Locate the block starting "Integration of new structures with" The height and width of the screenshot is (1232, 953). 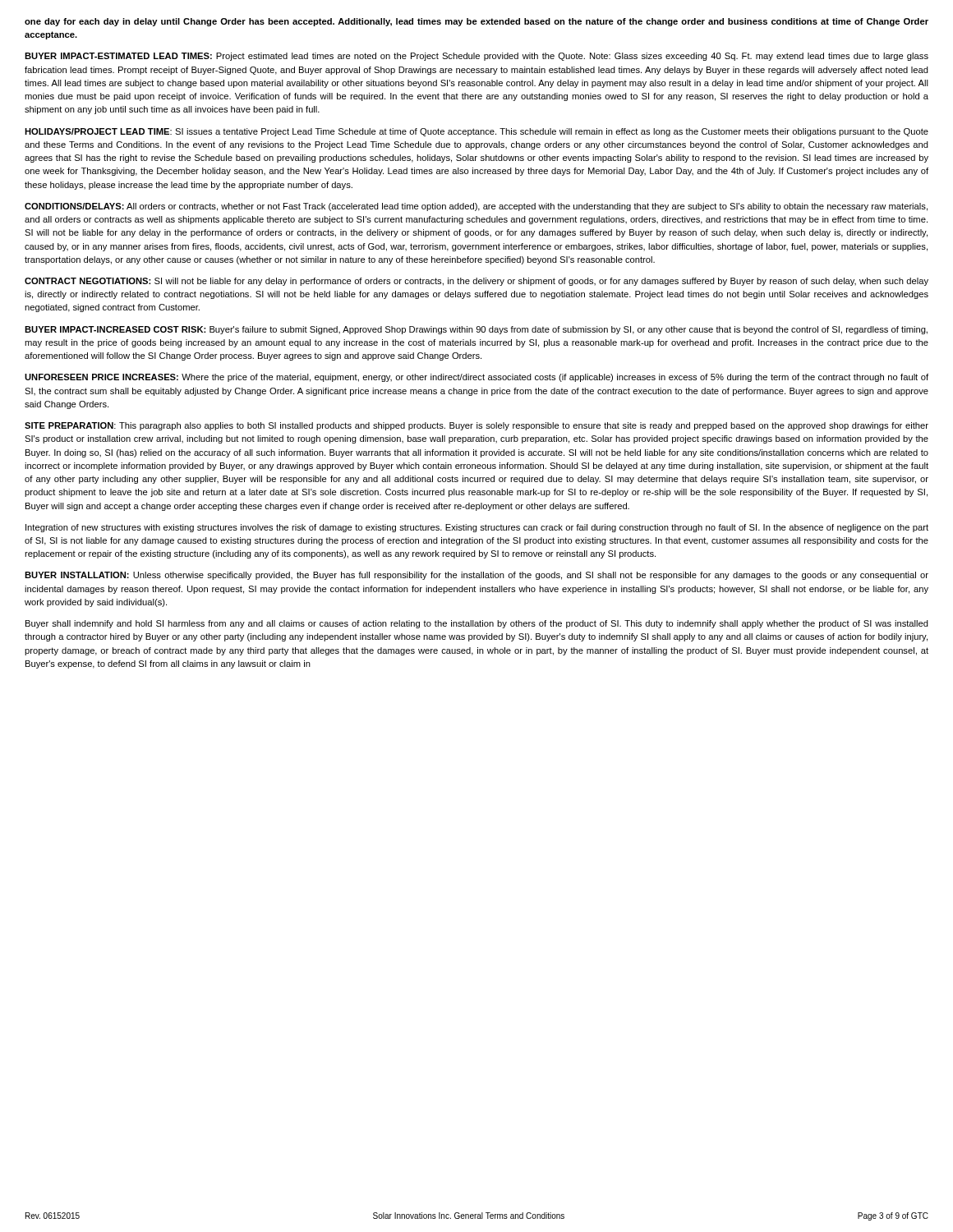476,540
